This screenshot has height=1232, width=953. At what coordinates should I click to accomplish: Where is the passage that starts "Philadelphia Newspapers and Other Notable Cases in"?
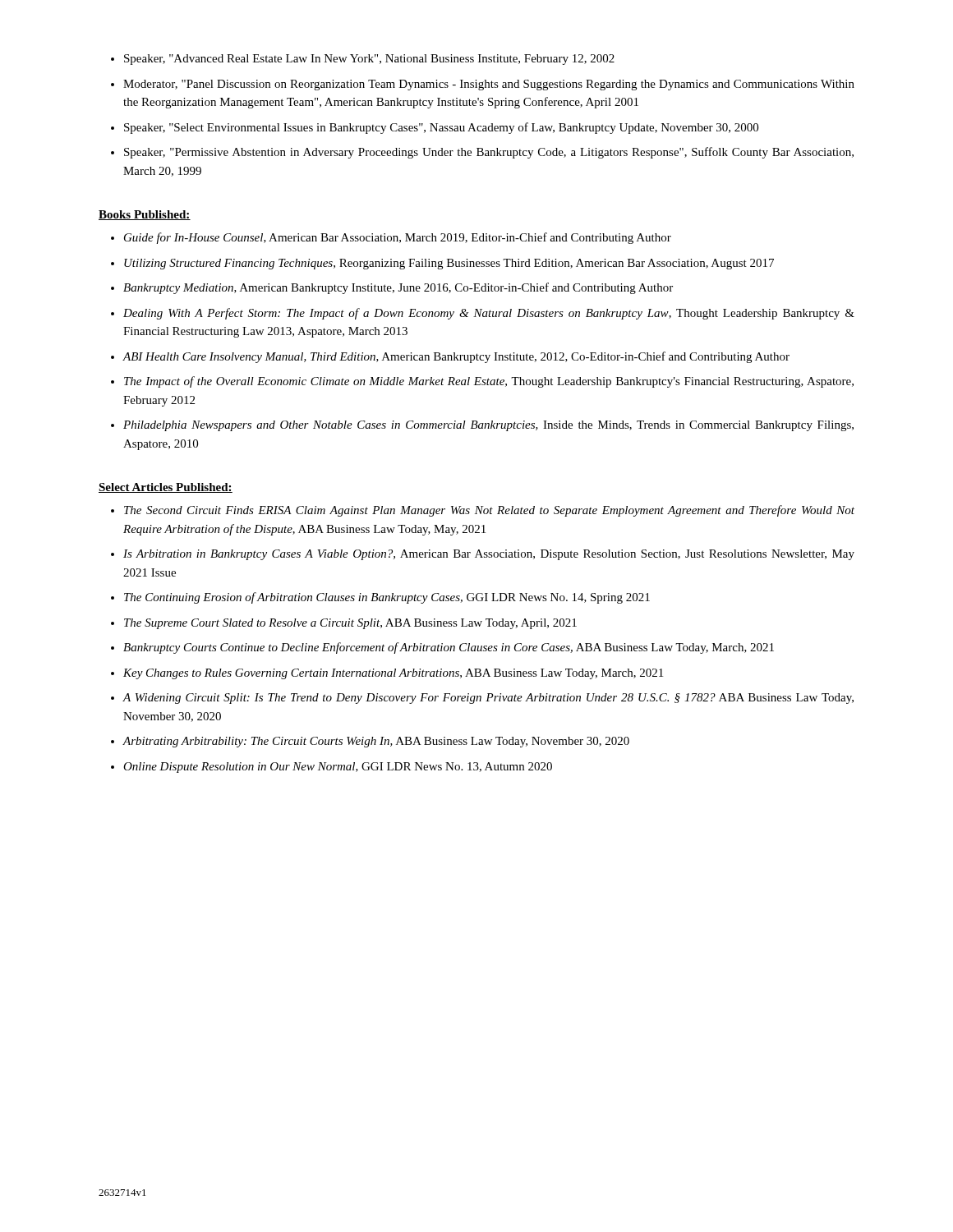click(489, 434)
